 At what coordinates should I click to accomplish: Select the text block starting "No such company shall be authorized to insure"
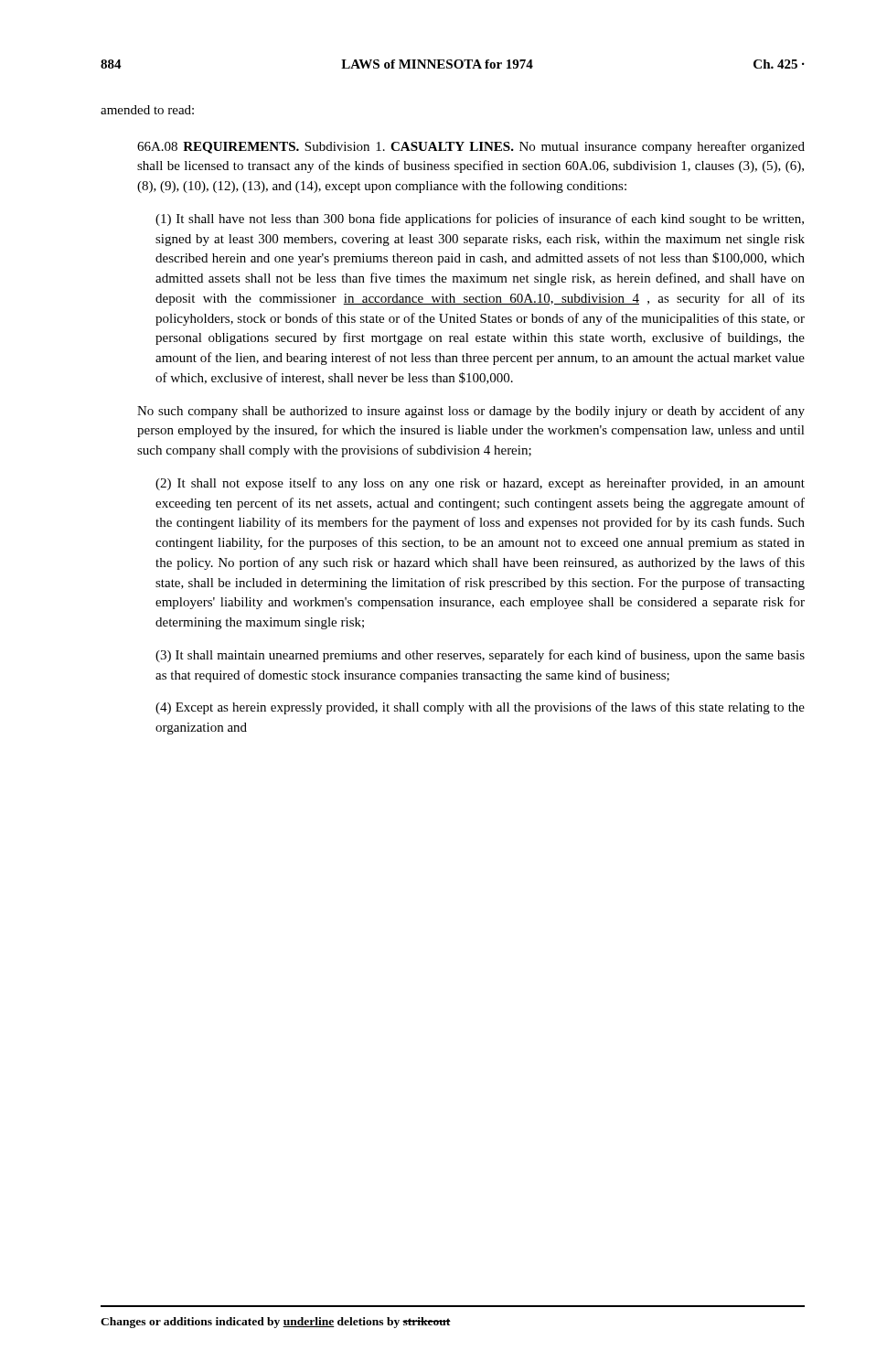471,430
